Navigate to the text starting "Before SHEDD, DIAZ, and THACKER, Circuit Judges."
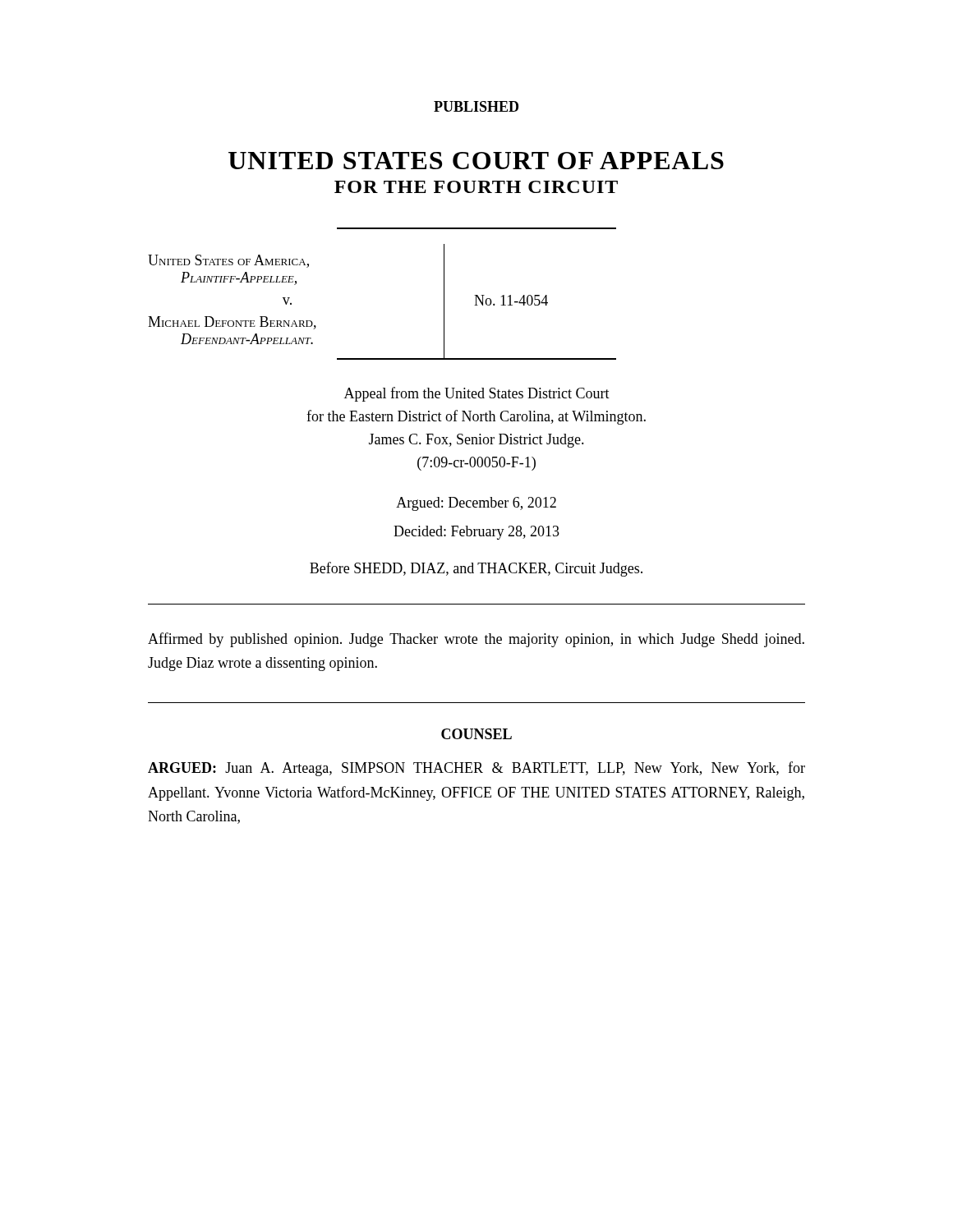Viewport: 953px width, 1232px height. click(x=476, y=568)
